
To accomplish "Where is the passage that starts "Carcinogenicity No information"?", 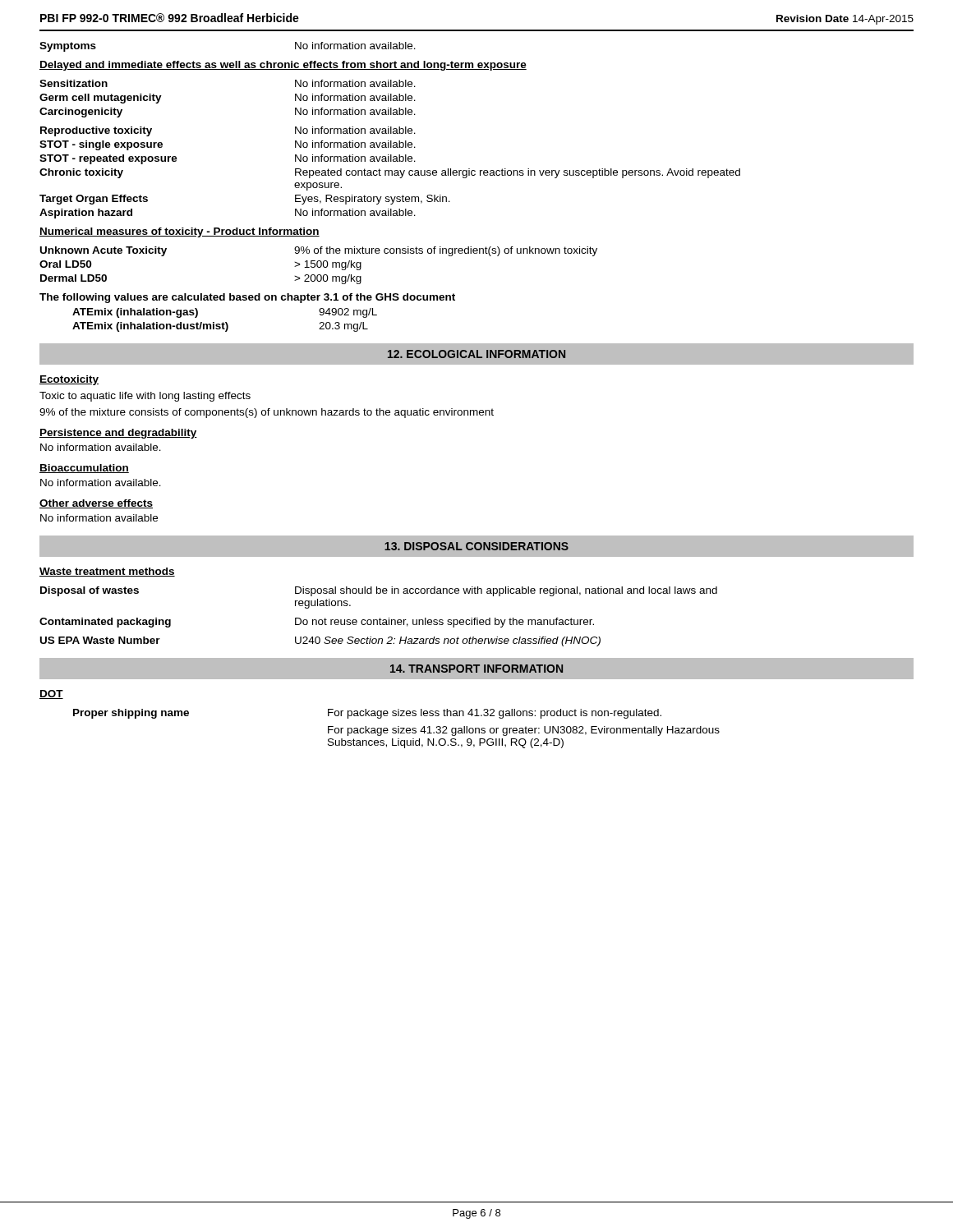I will coord(85,112).
